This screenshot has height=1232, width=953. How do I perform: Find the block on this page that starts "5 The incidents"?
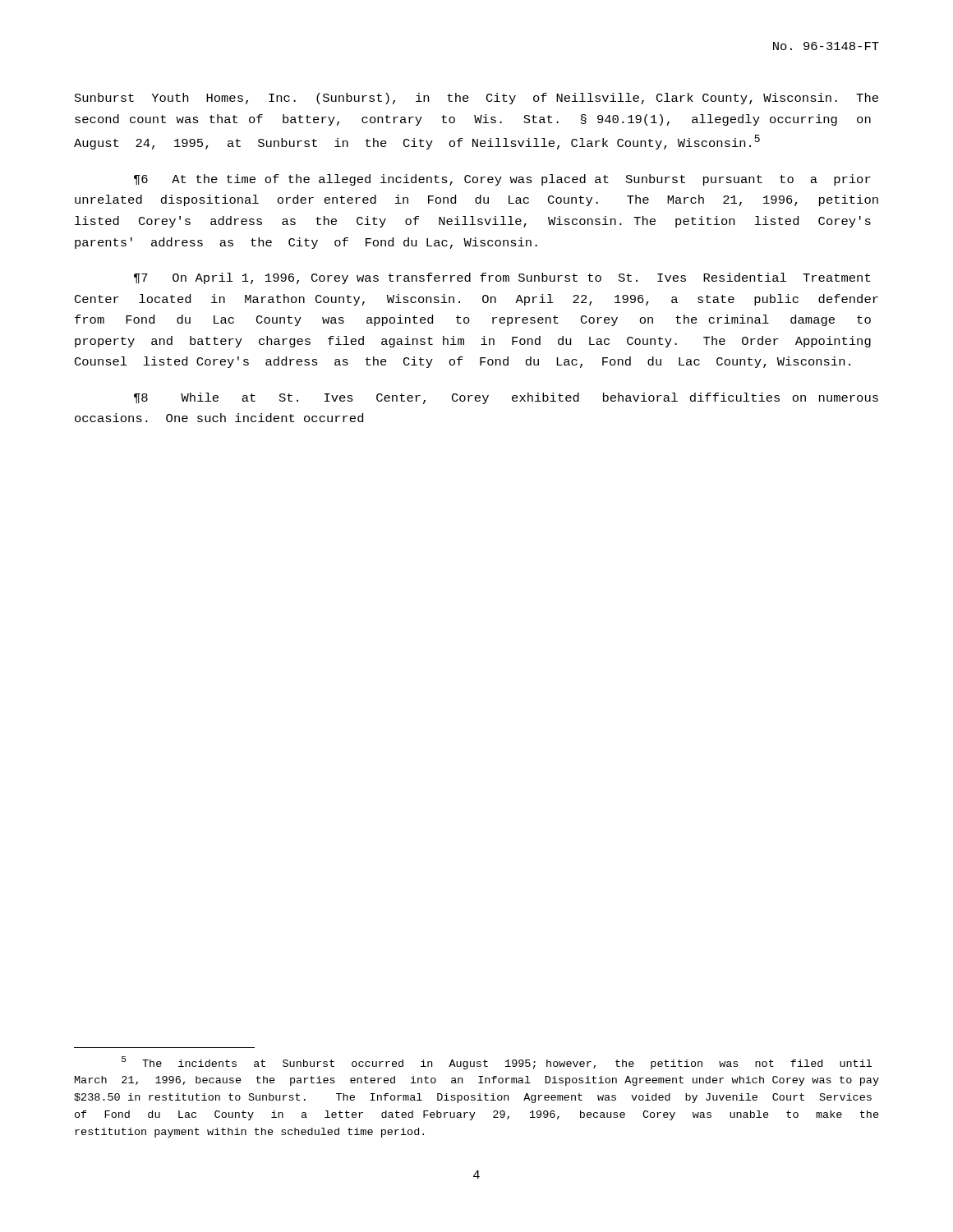(476, 1096)
